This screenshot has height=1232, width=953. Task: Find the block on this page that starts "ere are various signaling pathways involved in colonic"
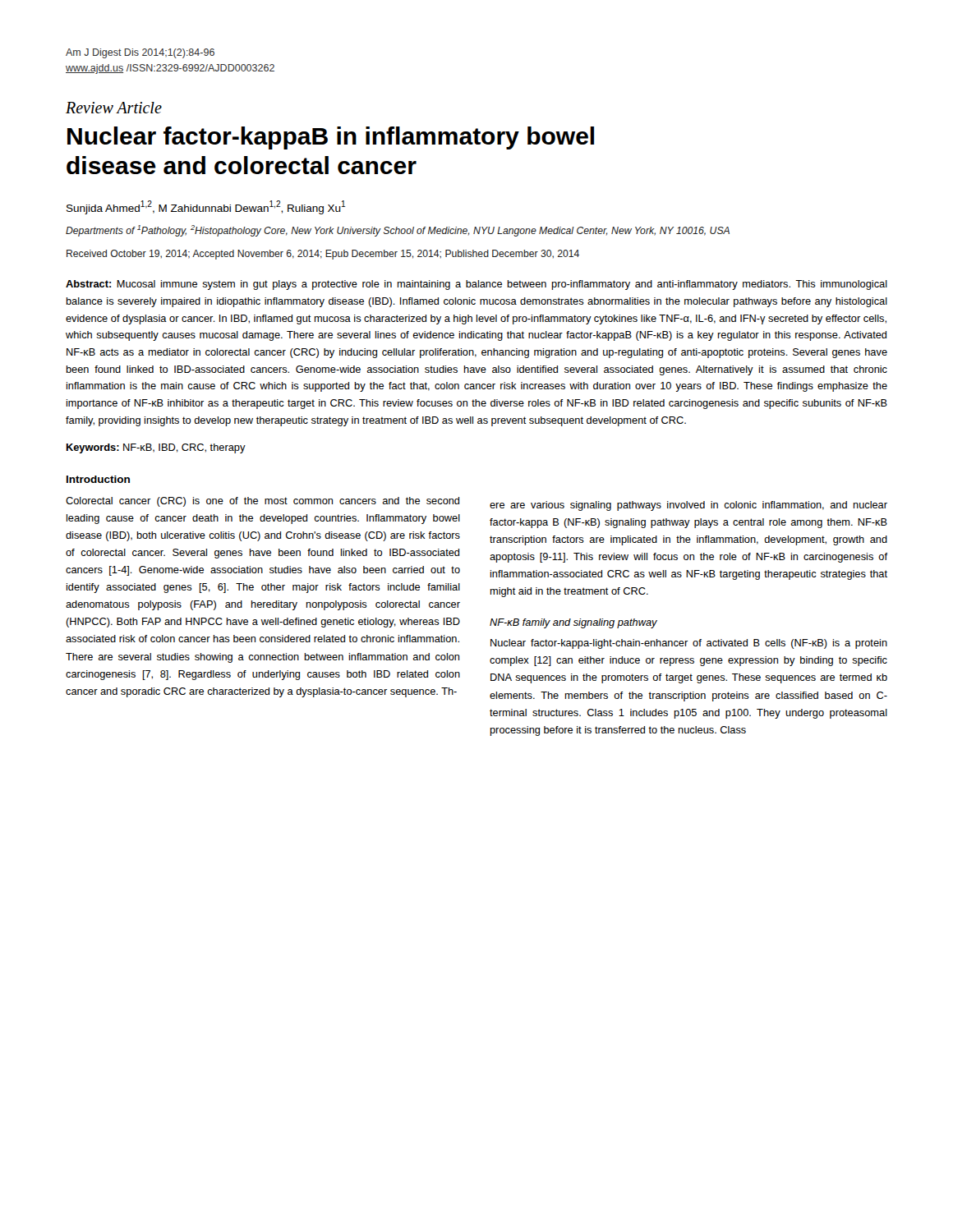(688, 548)
